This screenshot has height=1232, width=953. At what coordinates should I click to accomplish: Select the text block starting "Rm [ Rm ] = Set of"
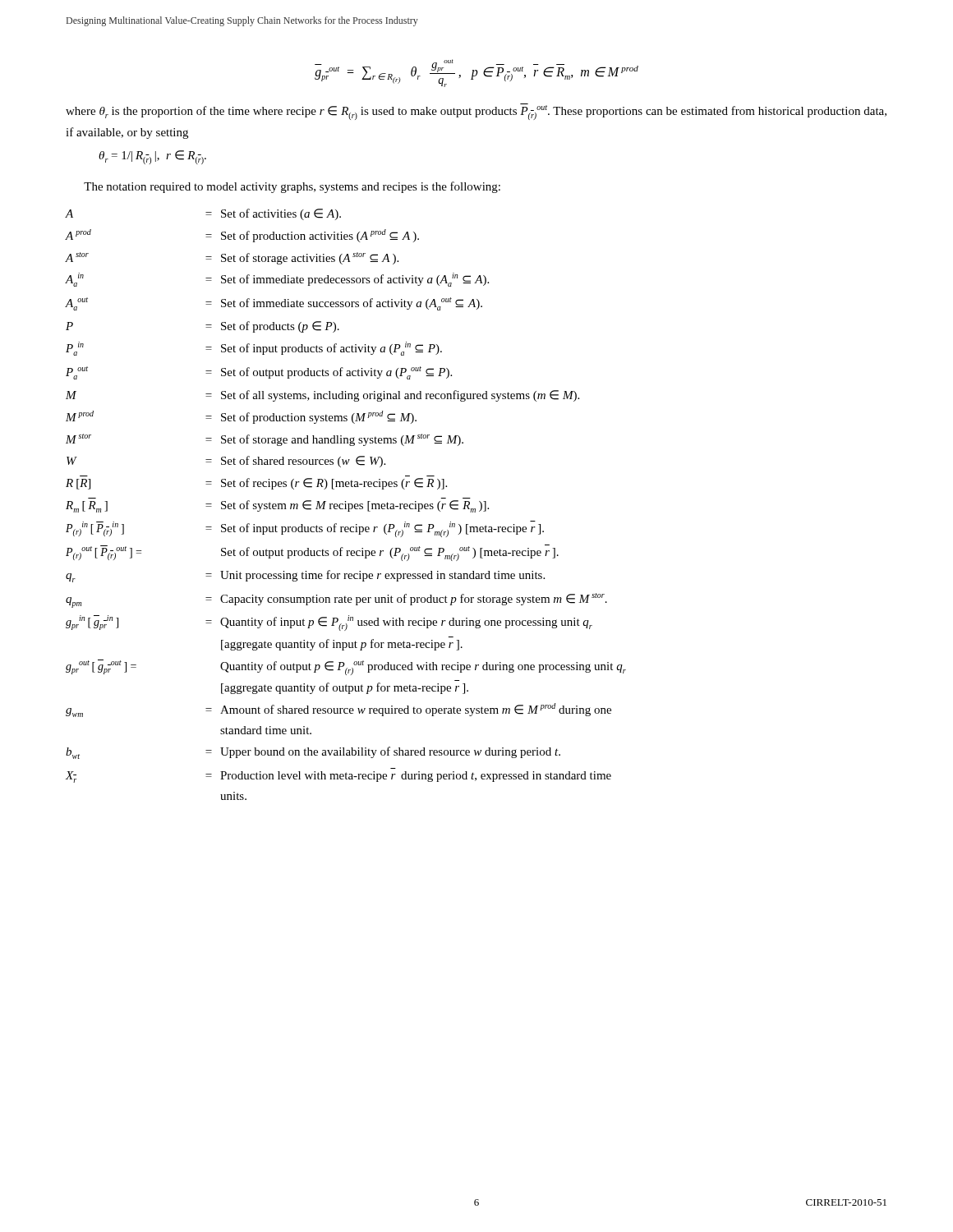point(476,506)
